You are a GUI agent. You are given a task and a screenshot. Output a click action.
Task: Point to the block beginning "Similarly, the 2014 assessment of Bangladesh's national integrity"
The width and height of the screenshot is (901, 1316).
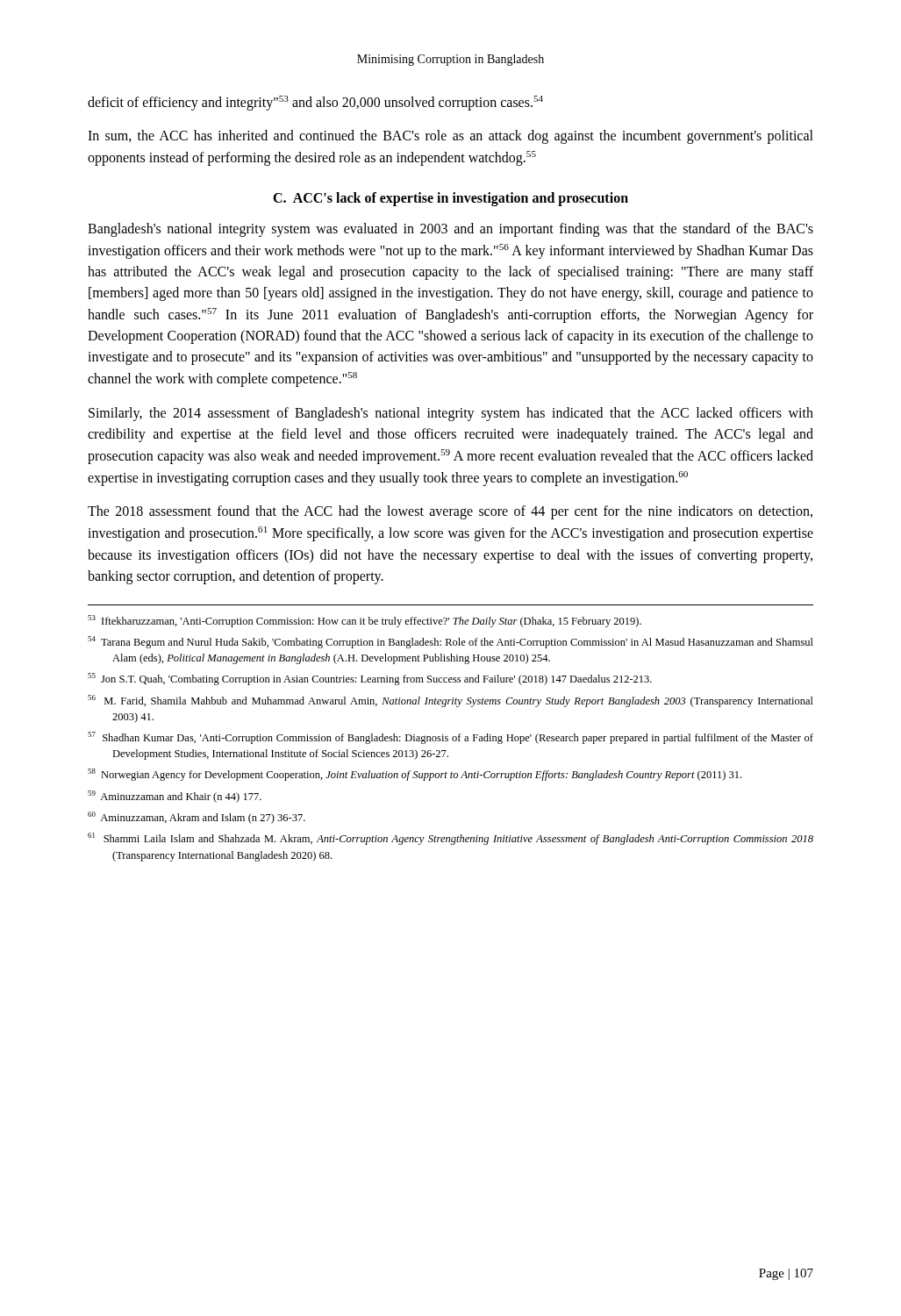(x=450, y=445)
